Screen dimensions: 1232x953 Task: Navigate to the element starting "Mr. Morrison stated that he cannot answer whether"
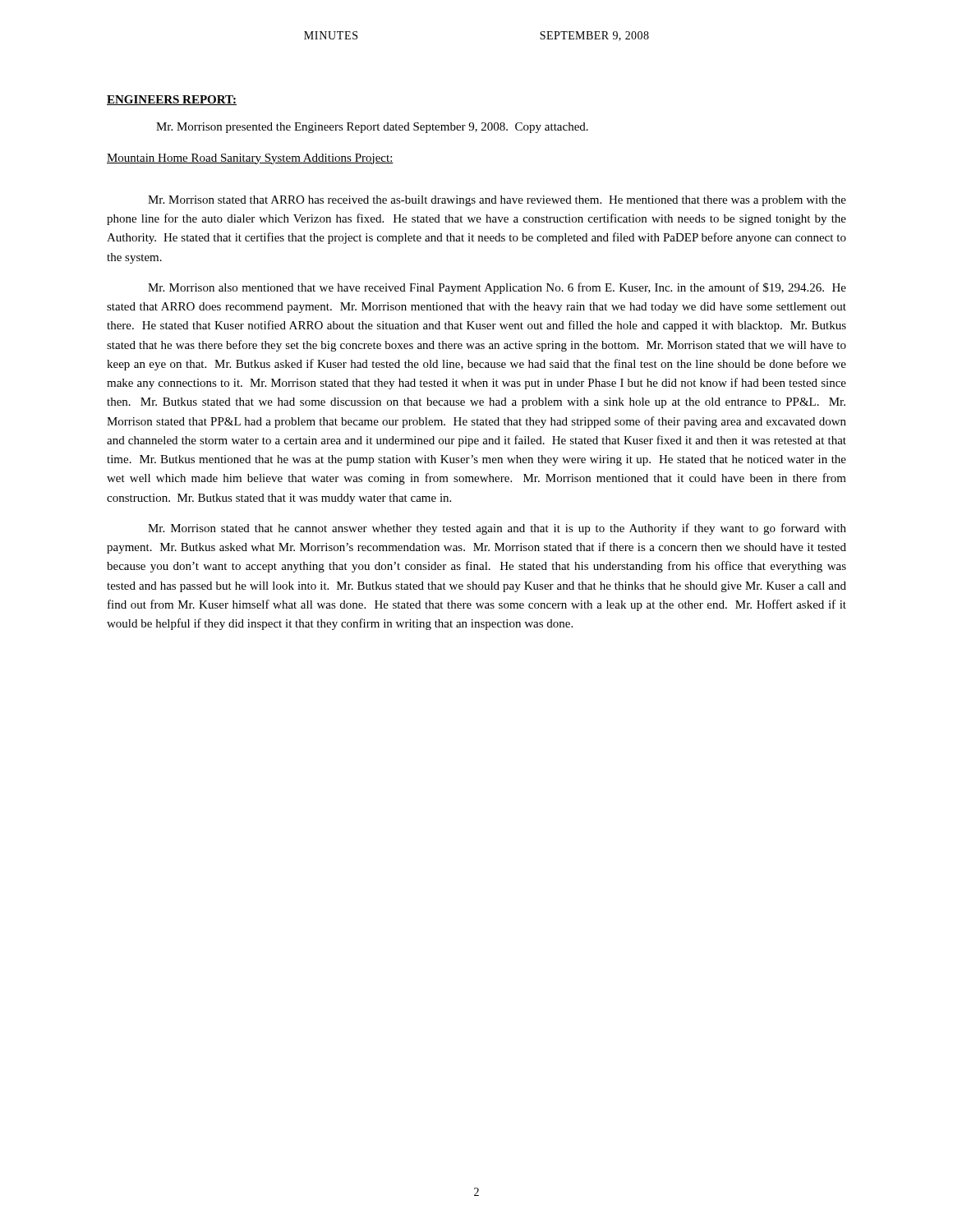point(476,576)
